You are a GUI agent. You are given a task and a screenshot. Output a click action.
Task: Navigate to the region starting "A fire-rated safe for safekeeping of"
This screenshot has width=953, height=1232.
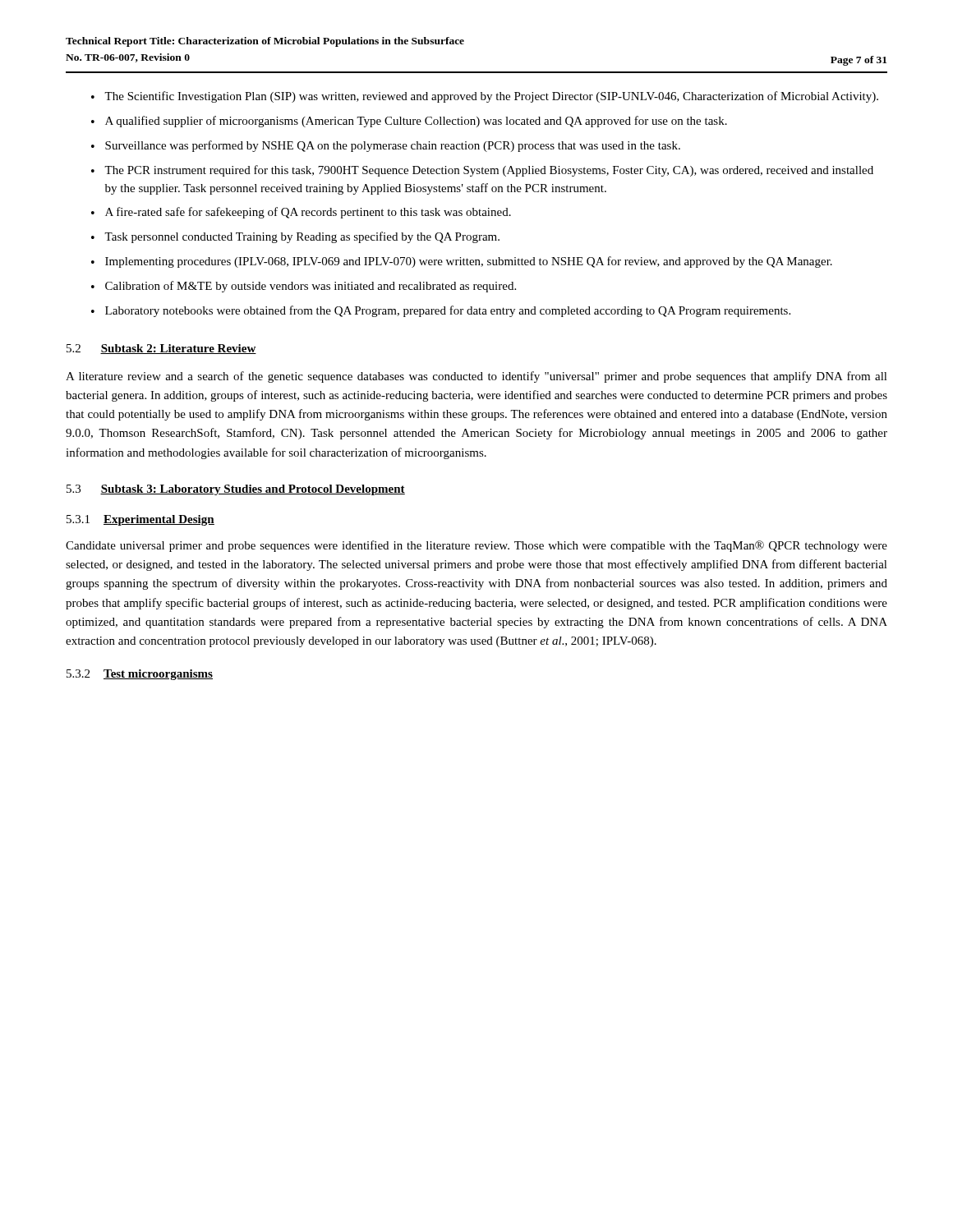click(x=496, y=212)
